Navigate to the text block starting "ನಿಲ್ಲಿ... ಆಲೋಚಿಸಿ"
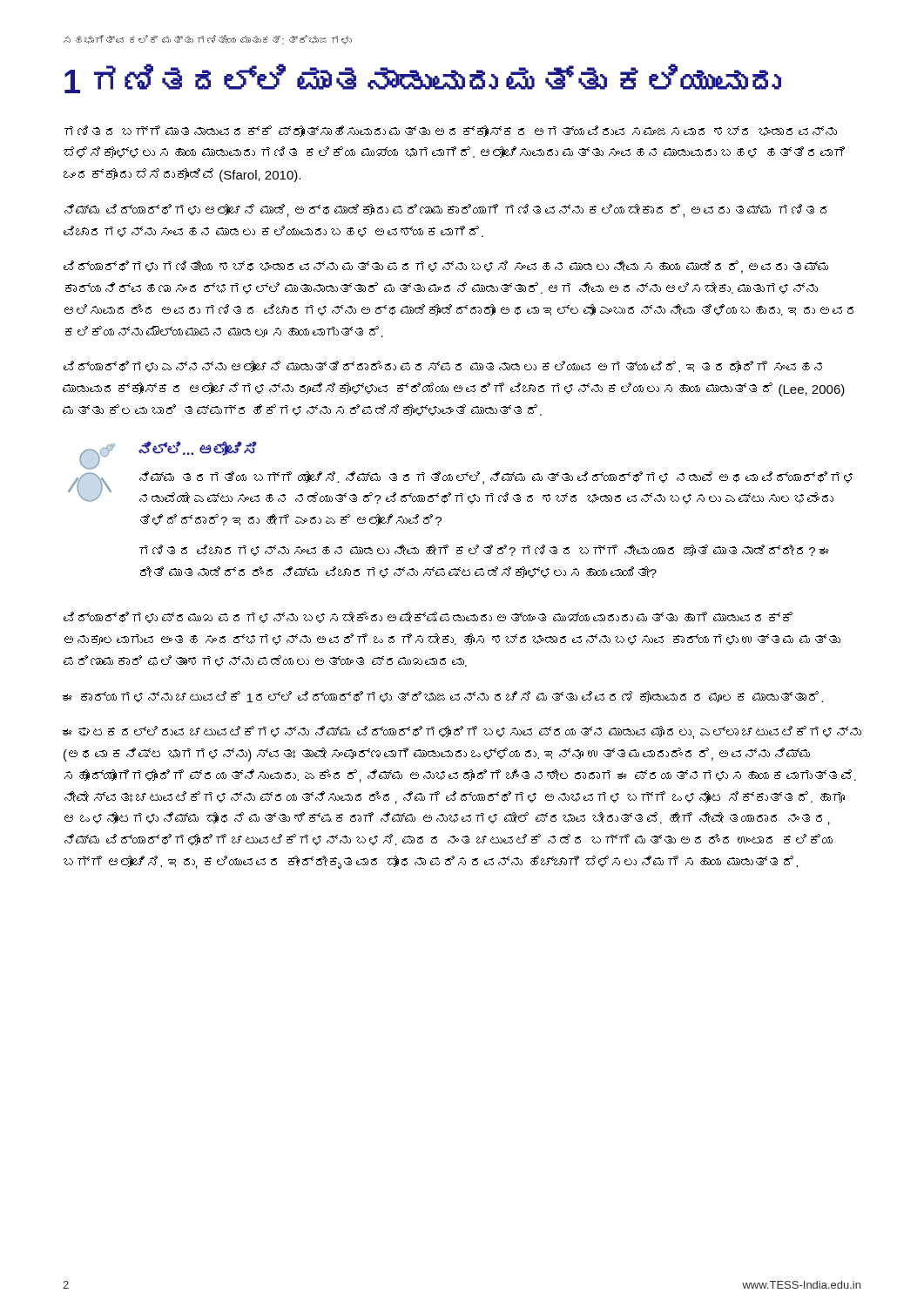 [x=198, y=450]
